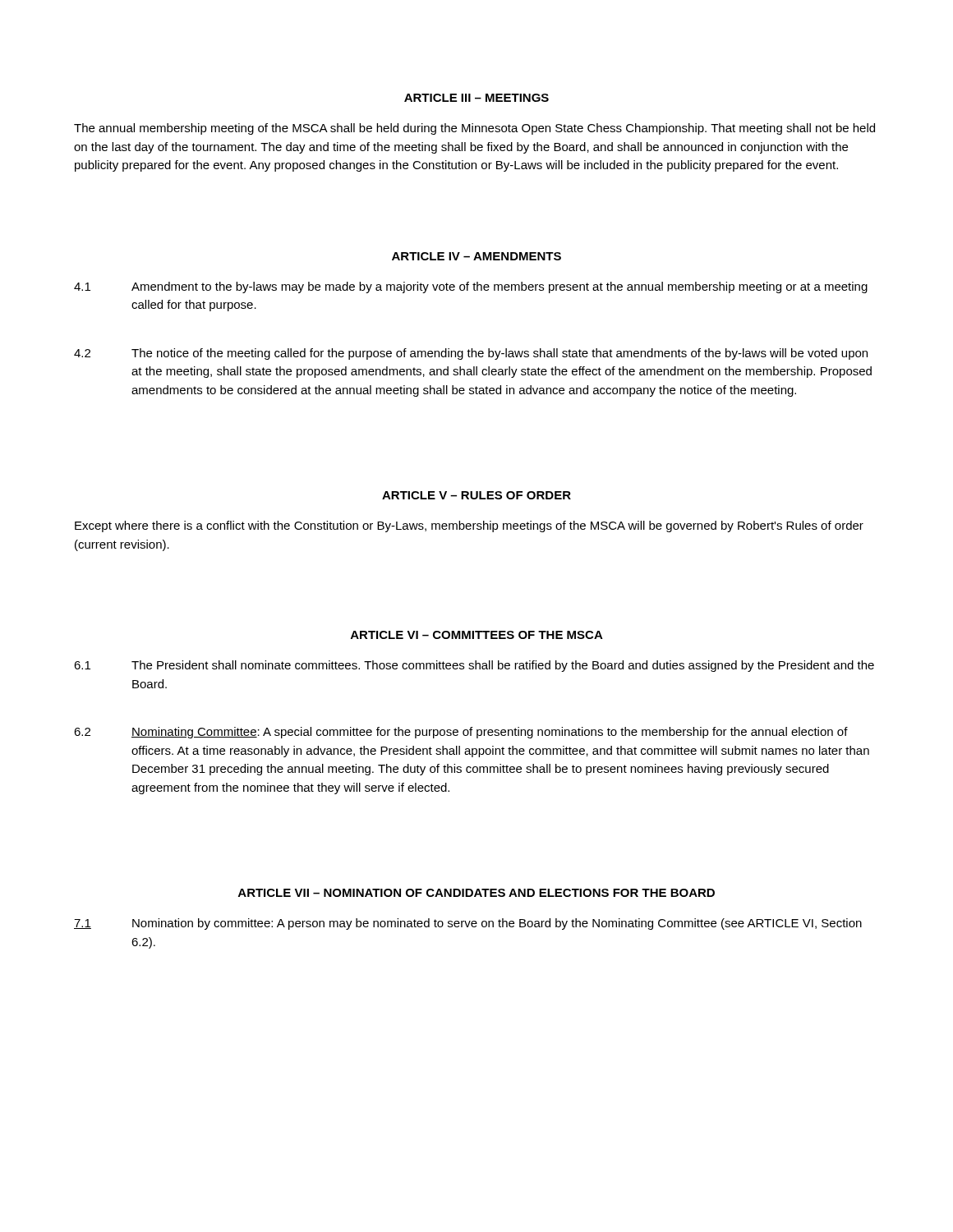The image size is (953, 1232).
Task: Find "ARTICLE III – MEETINGS" on this page
Action: [x=476, y=97]
